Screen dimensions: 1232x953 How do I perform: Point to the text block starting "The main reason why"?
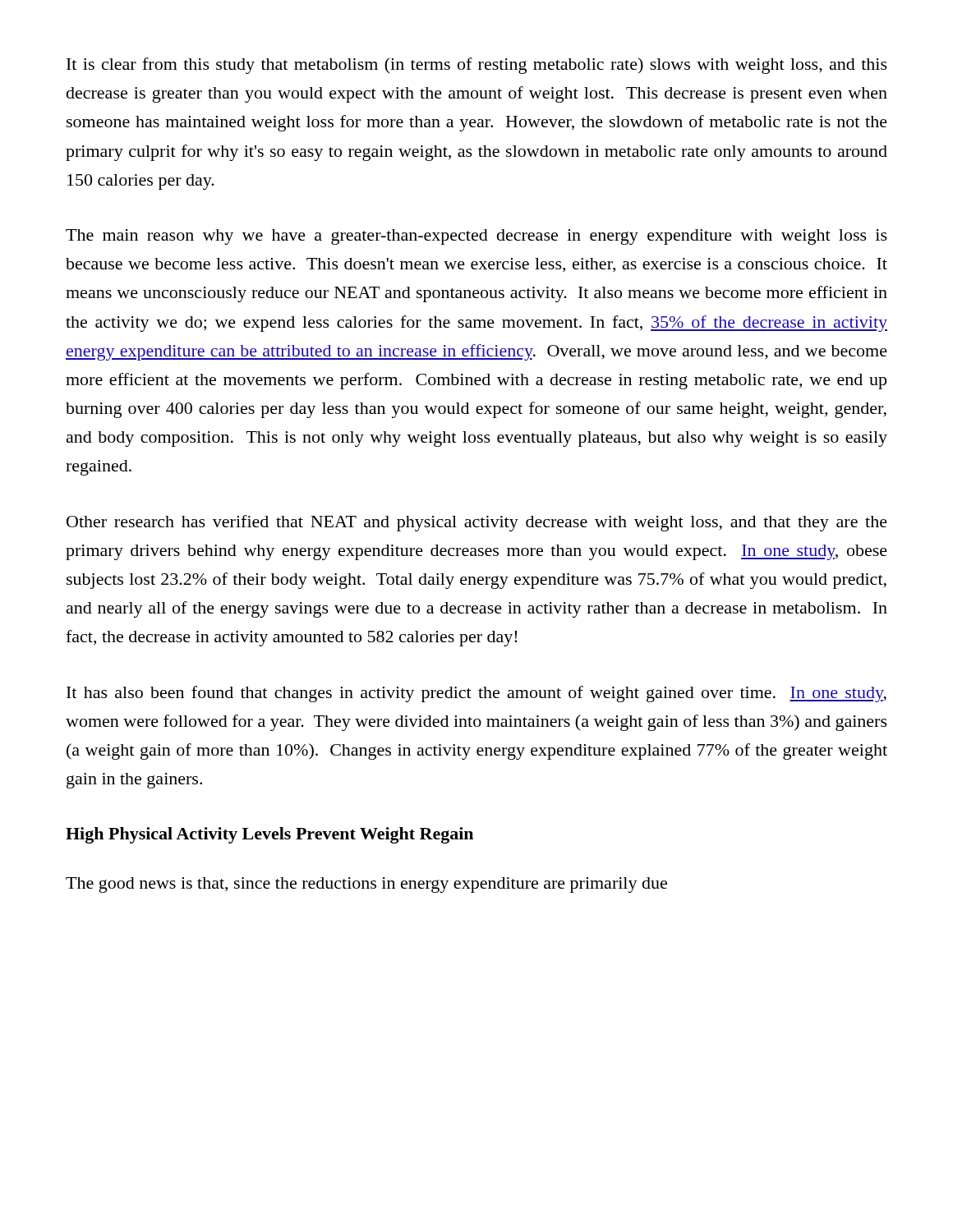coord(476,350)
